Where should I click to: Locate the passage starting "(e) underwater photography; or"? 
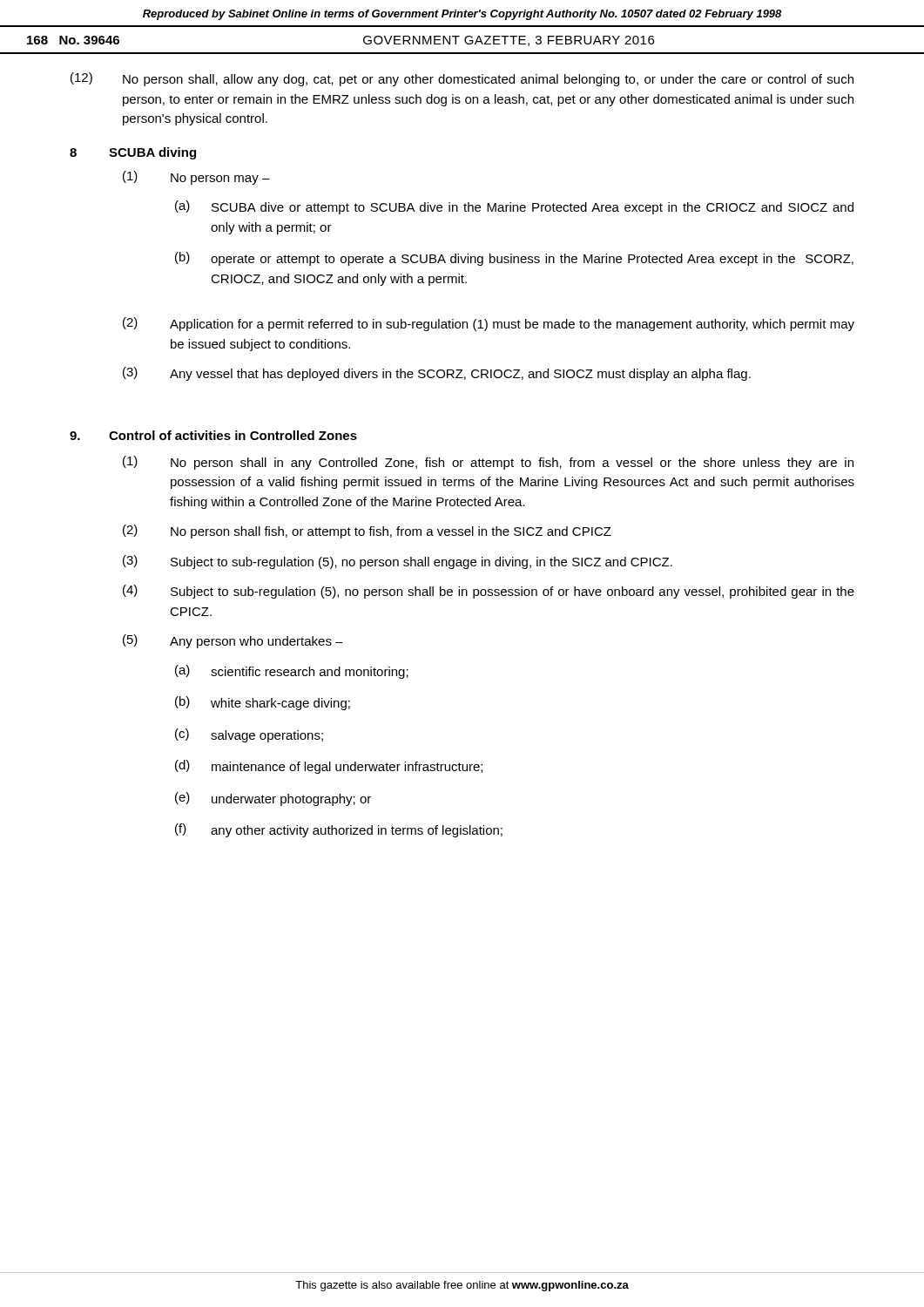[273, 799]
